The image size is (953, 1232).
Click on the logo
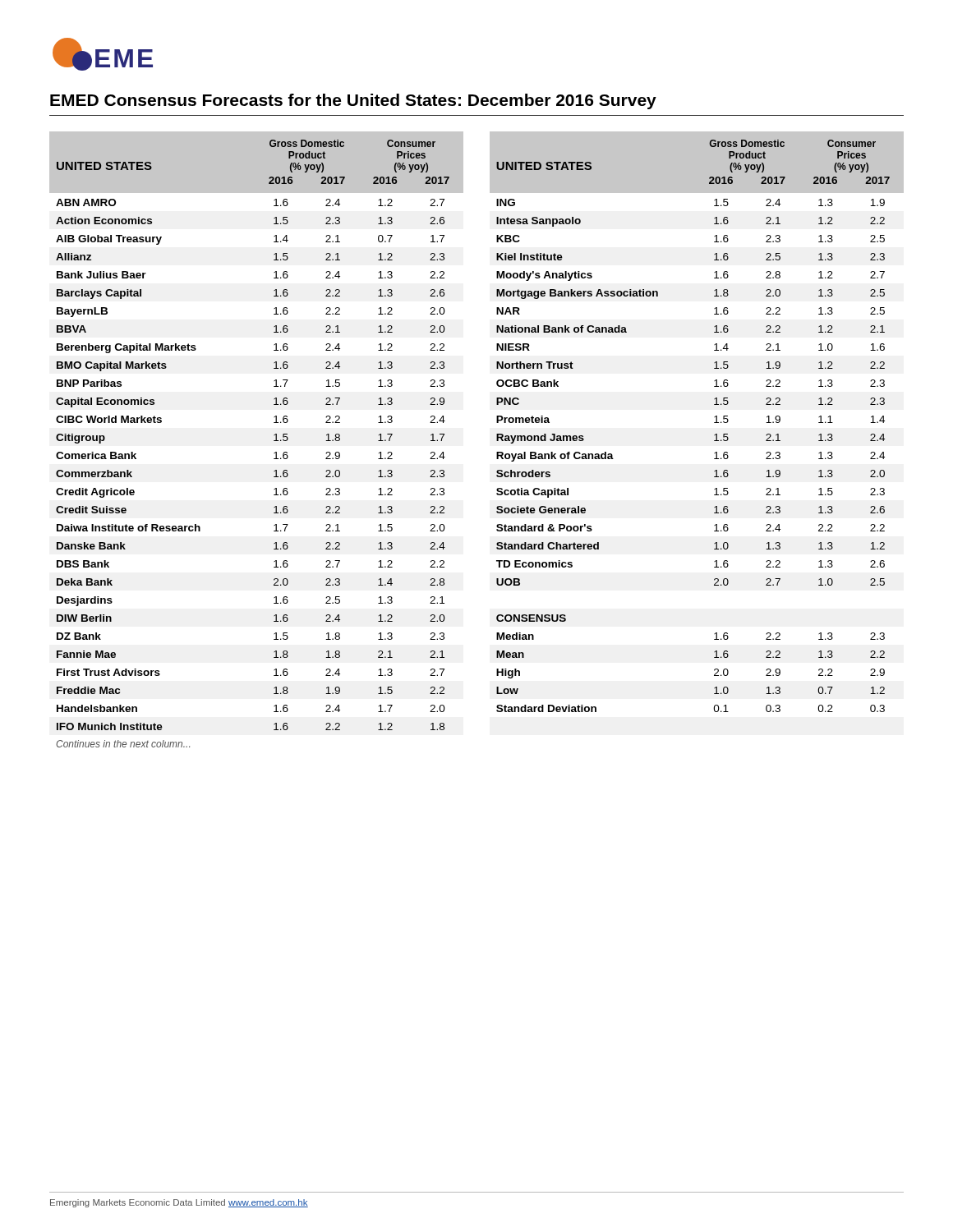pos(103,54)
